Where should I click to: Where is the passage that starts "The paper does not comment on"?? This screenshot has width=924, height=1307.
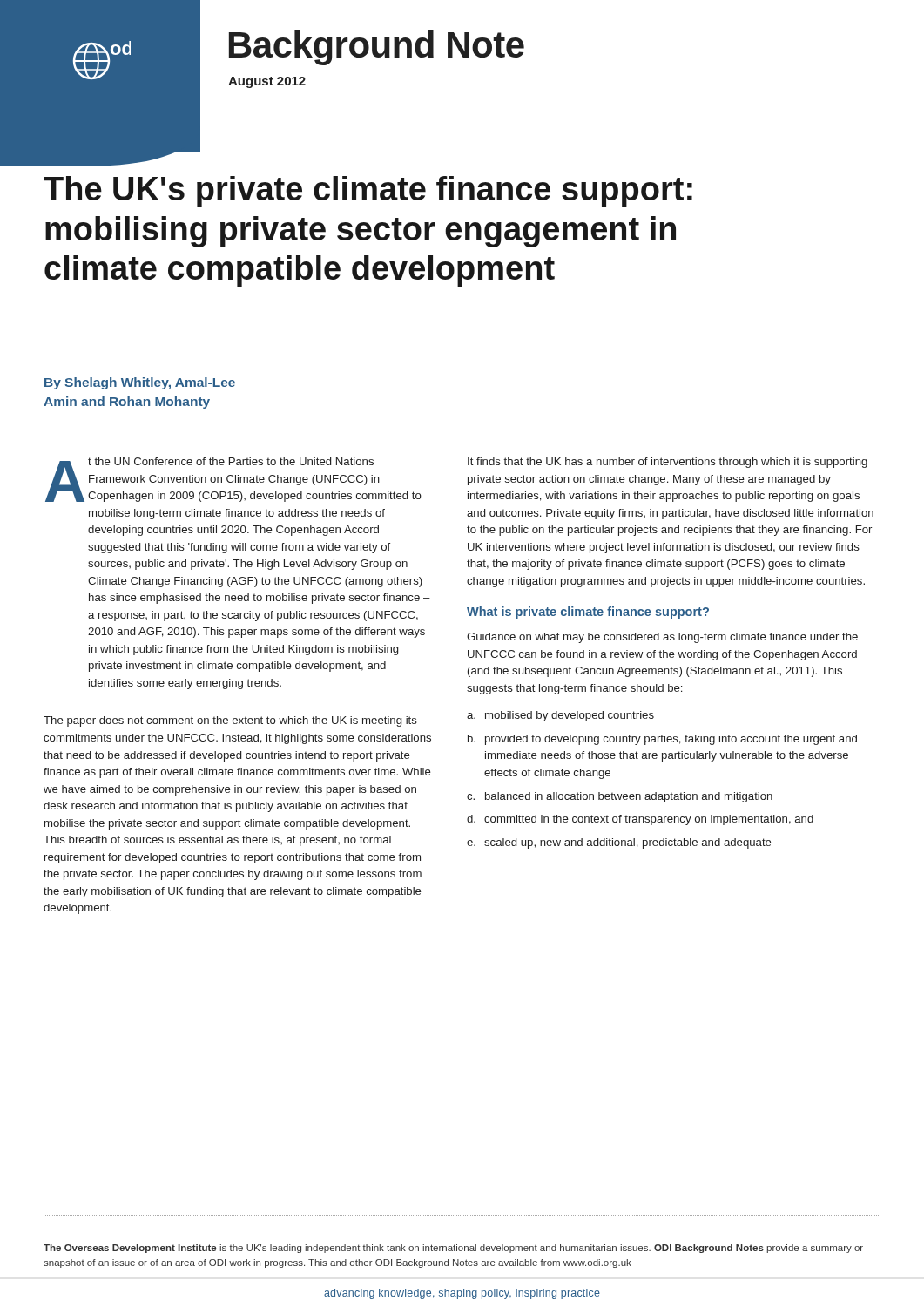238,814
